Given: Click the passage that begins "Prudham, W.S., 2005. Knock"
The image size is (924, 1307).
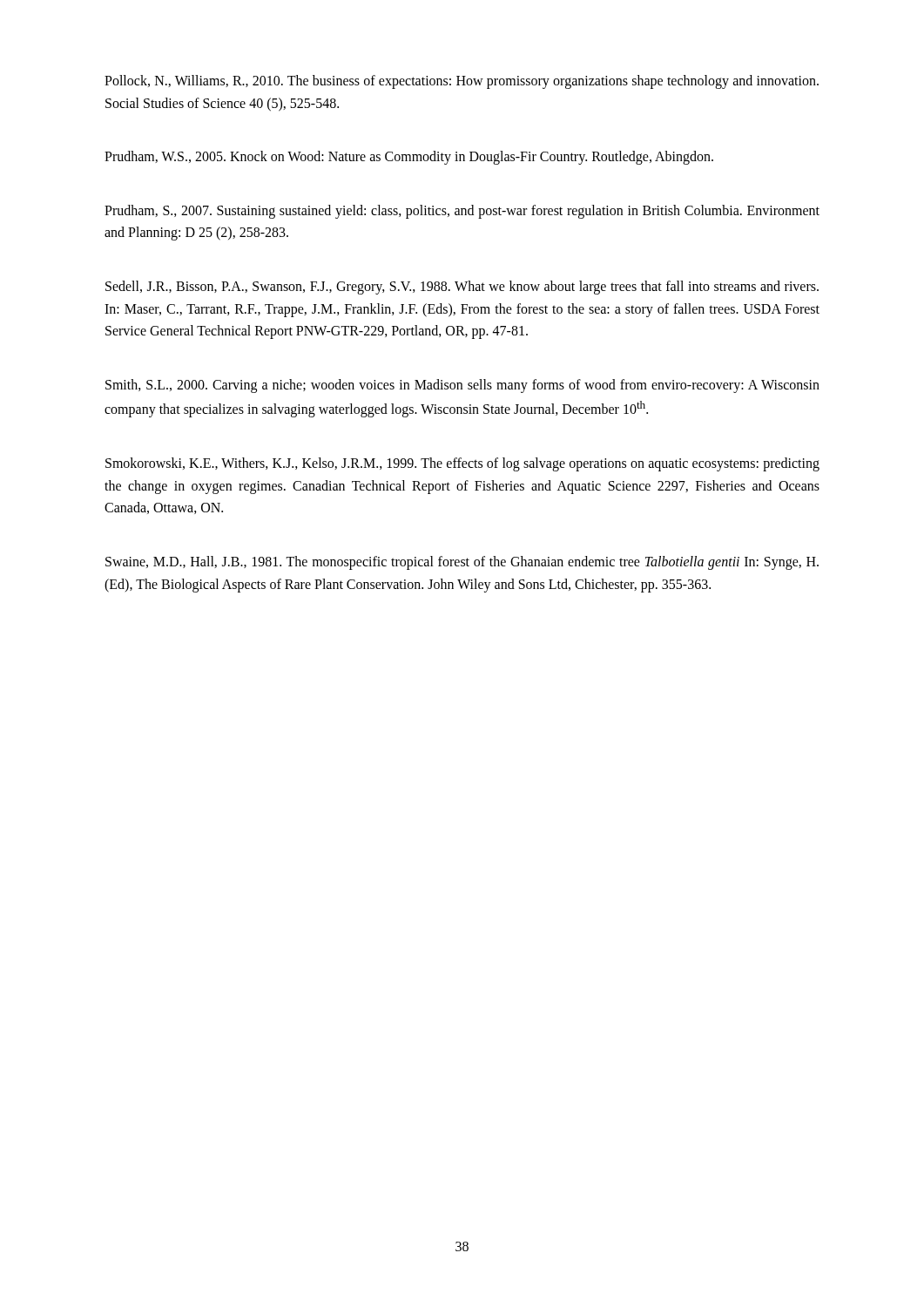Looking at the screenshot, I should 409,157.
